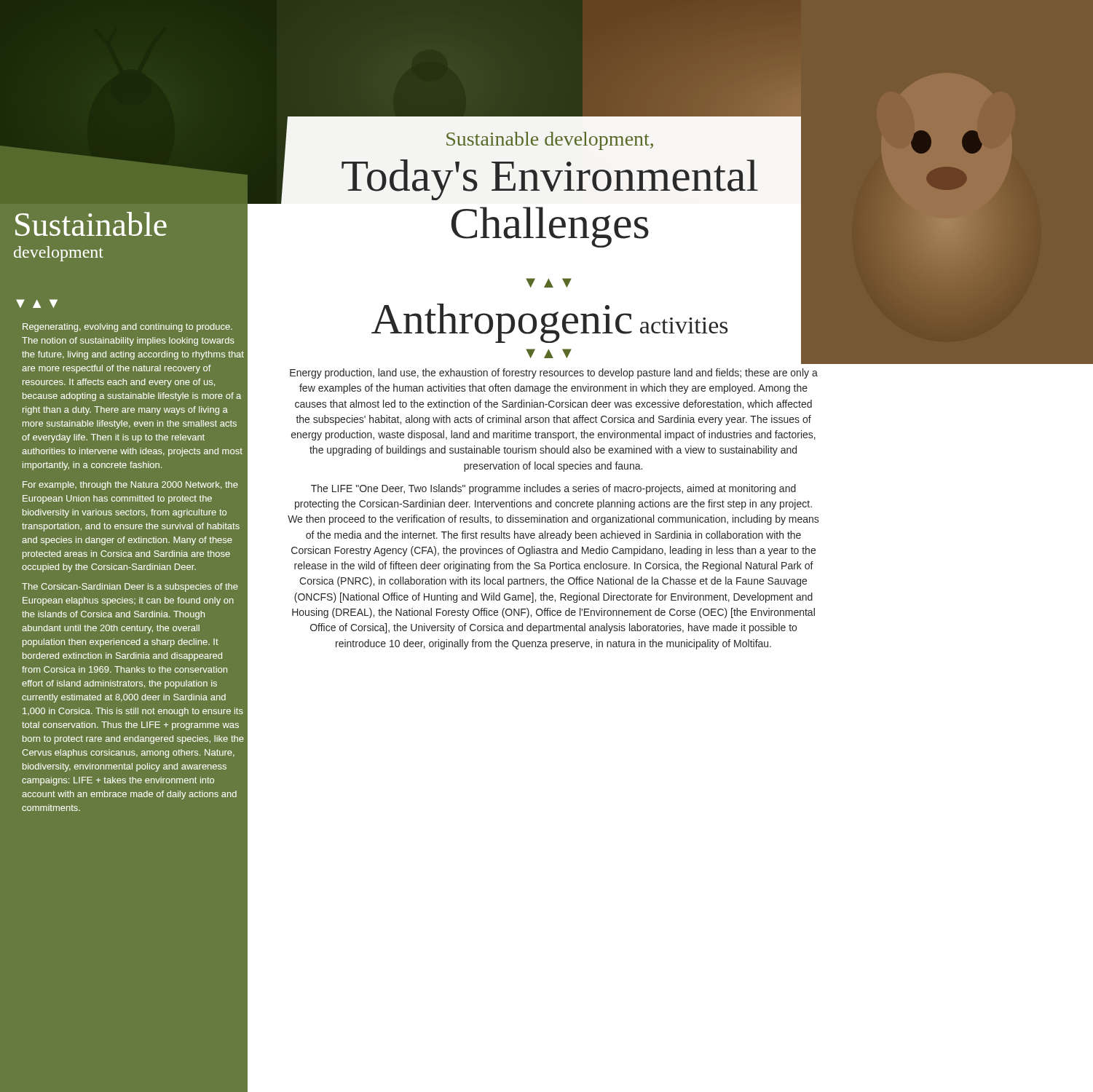Click on the text block with the text "Regenerating, evolving and continuing to produce. The notion"
The height and width of the screenshot is (1092, 1093).
click(133, 568)
